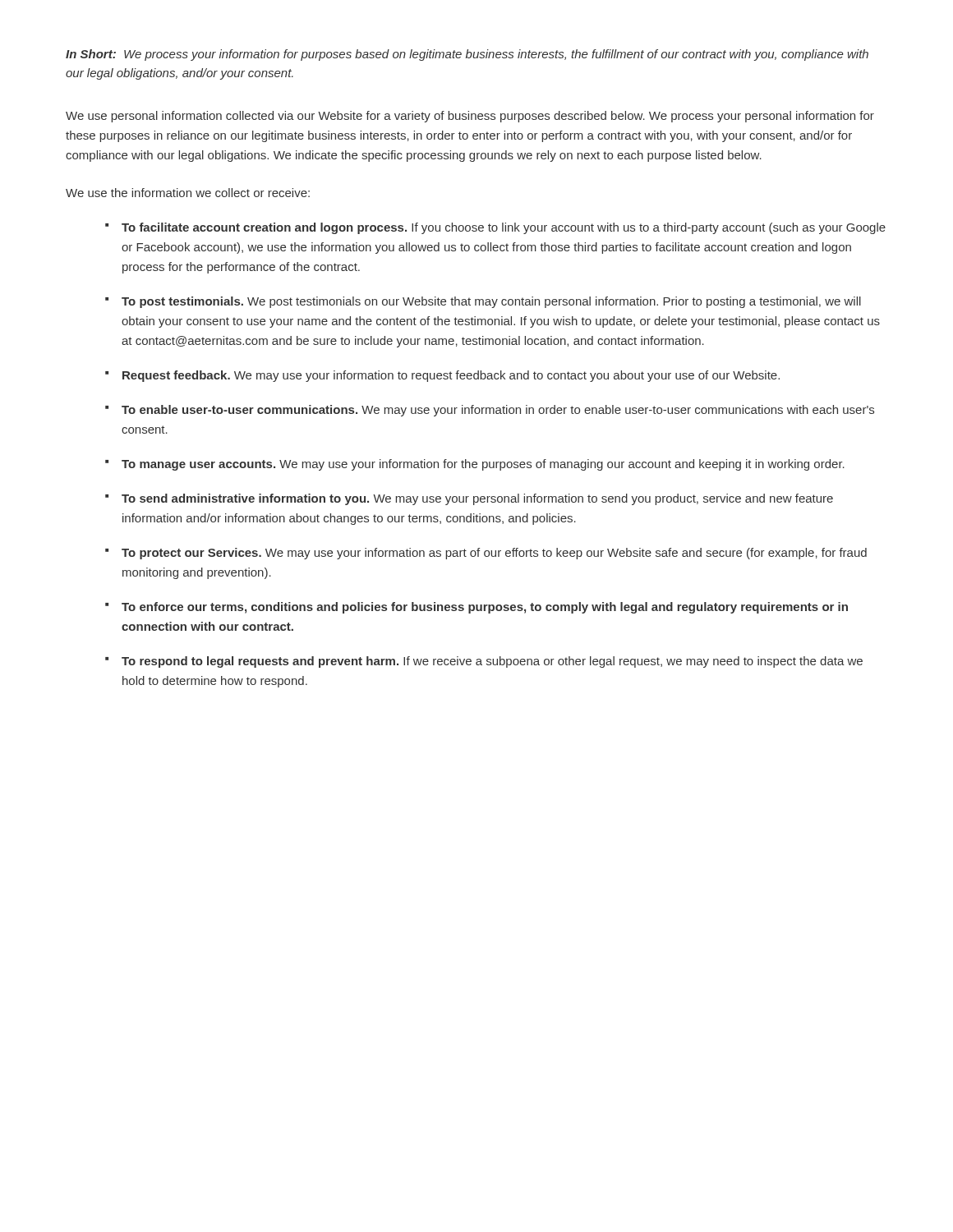Navigate to the element starting "To post testimonials."

click(x=501, y=320)
